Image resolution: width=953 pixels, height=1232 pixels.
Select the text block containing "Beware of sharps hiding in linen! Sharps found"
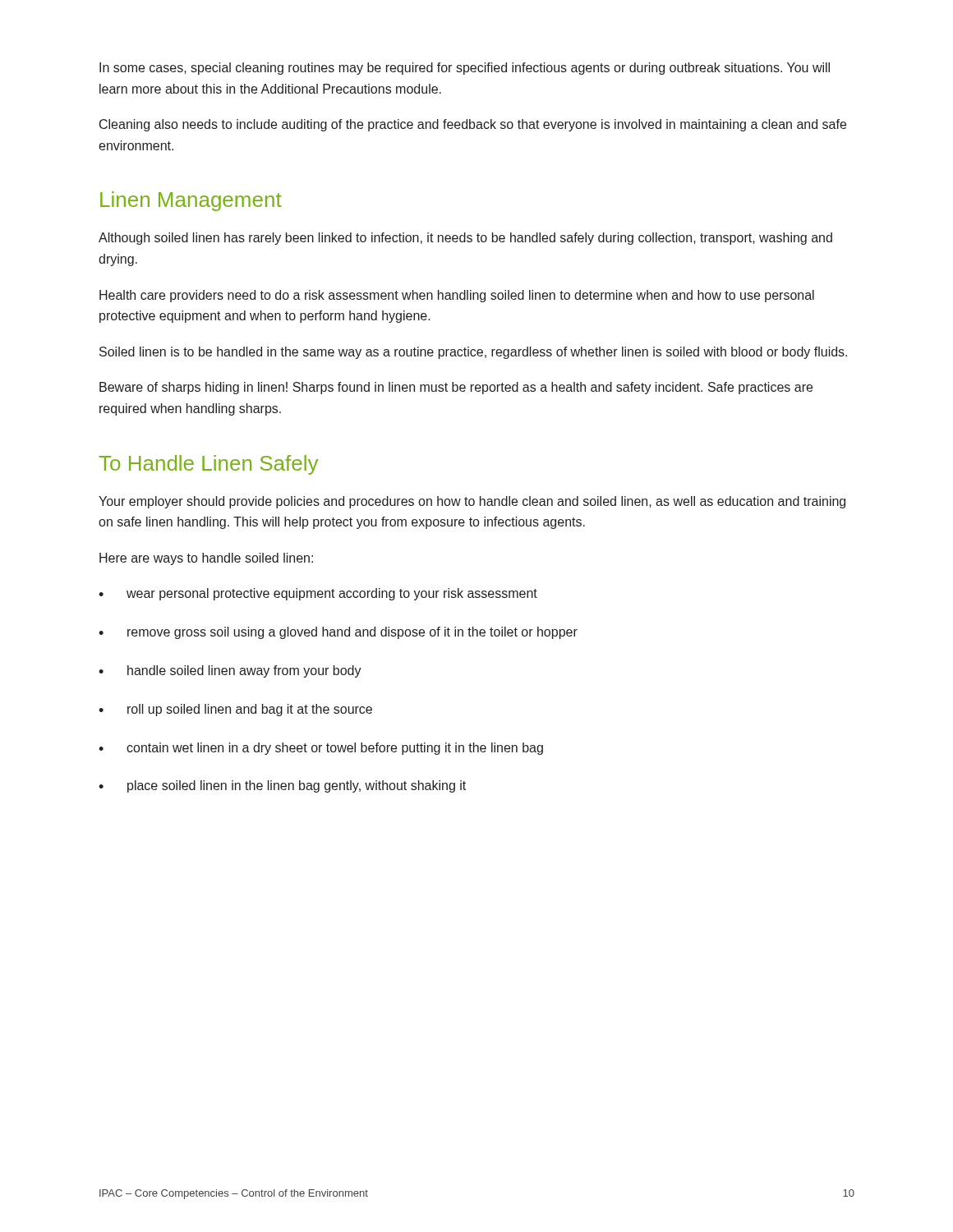[456, 398]
